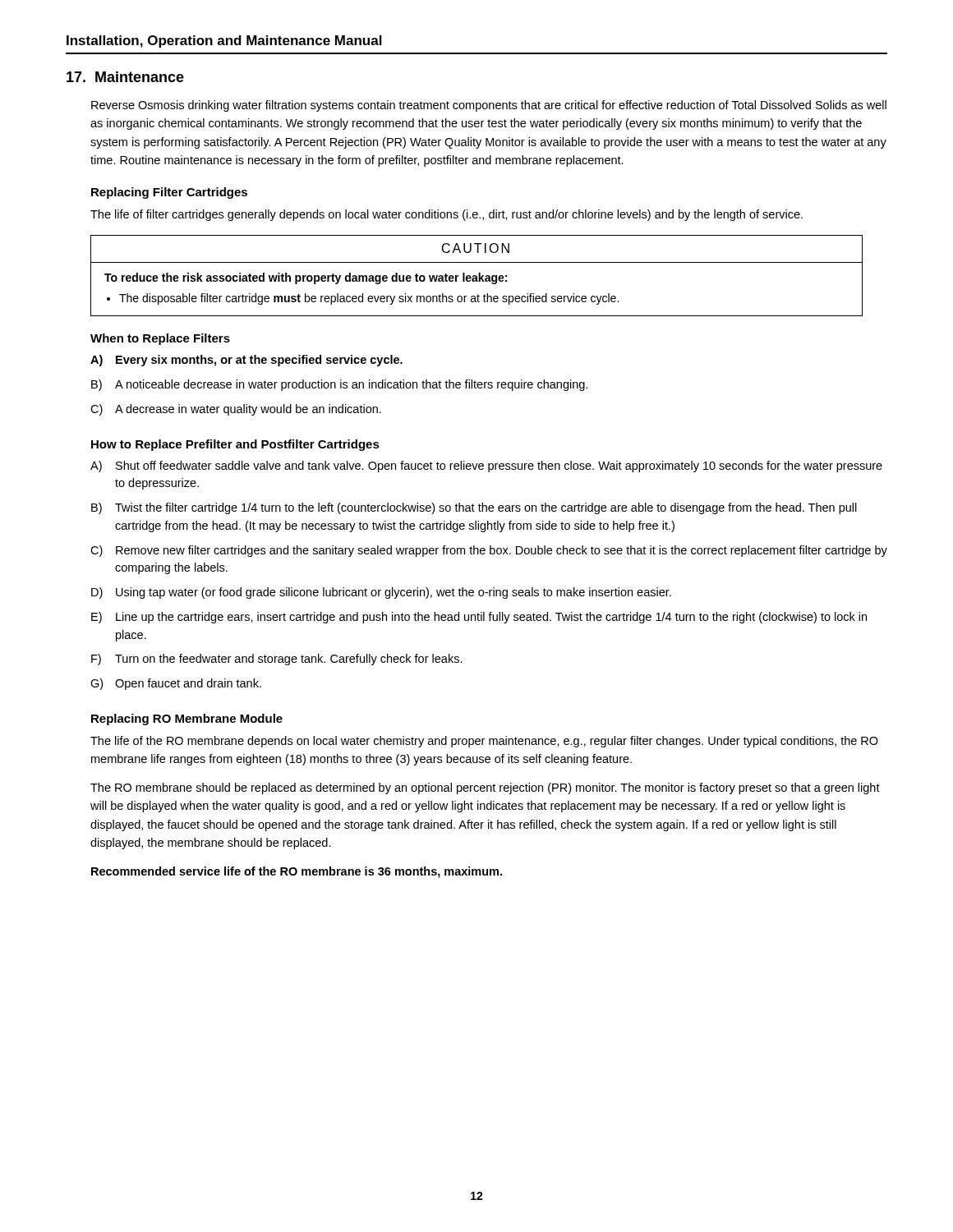Click the passage that begins "F) Turn on the feedwater and storage"
Image resolution: width=953 pixels, height=1232 pixels.
point(277,660)
